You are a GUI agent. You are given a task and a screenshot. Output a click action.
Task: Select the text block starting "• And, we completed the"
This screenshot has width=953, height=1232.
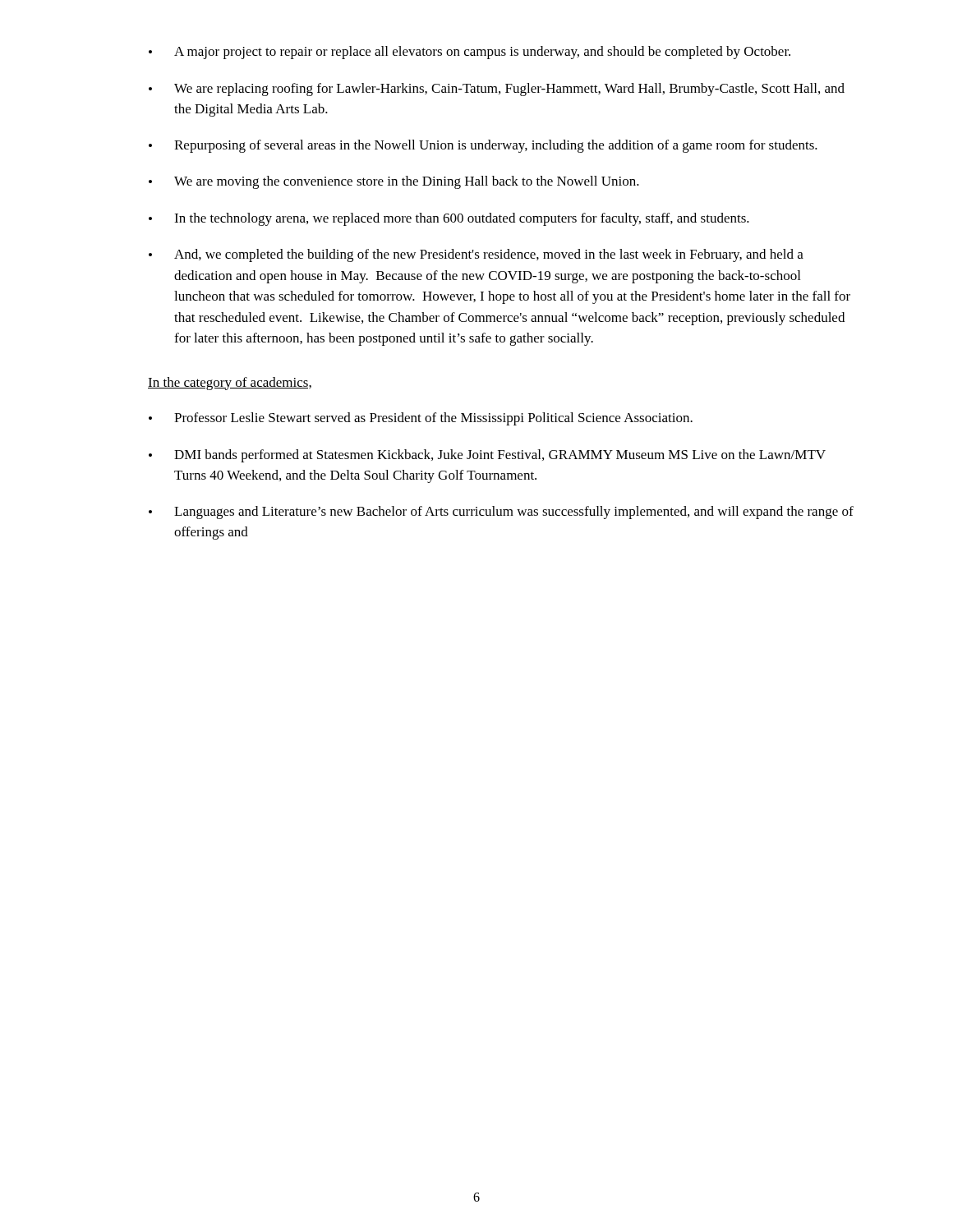[501, 296]
